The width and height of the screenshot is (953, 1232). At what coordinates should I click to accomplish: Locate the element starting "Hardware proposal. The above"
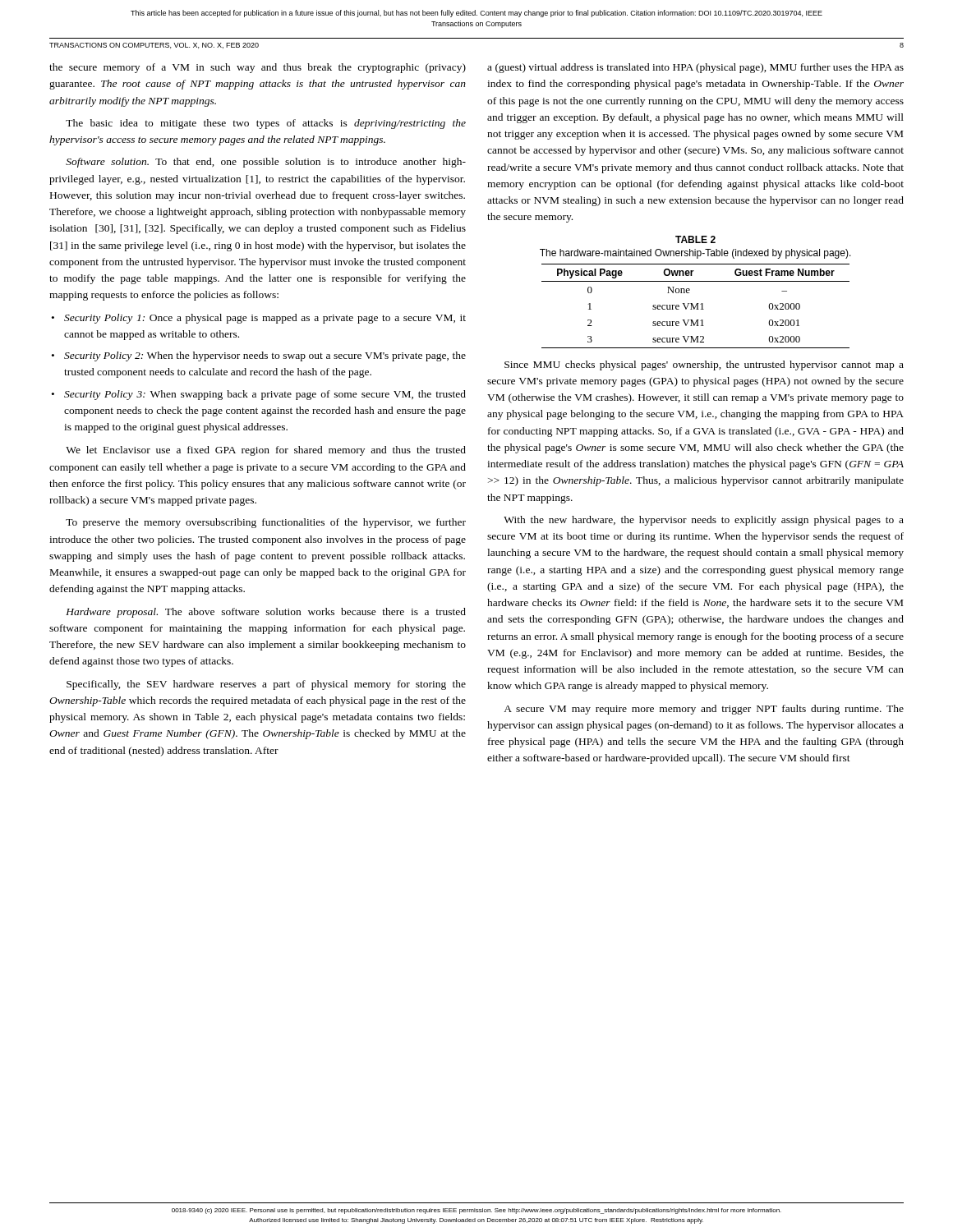(258, 637)
